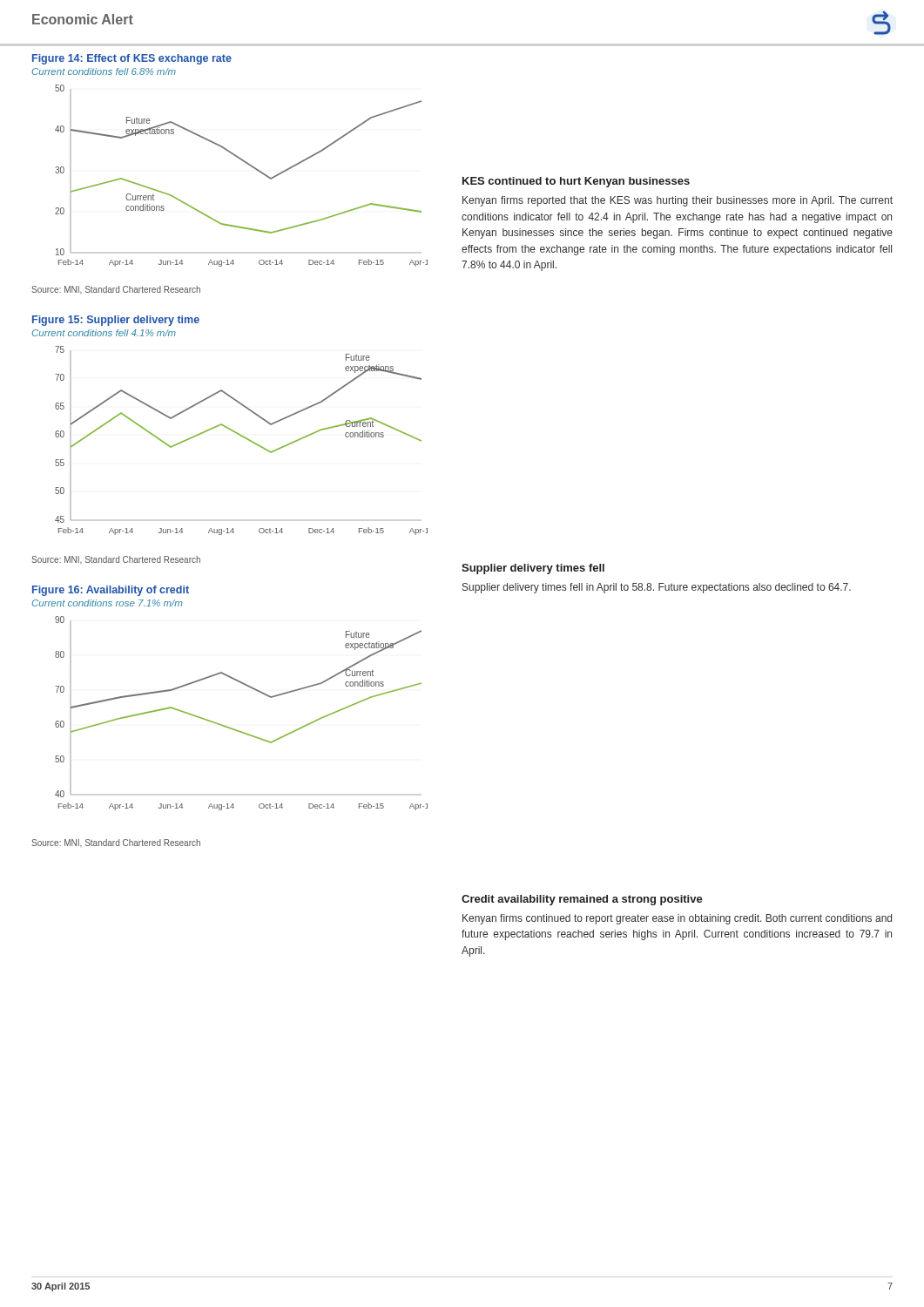Screen dimensions: 1307x924
Task: Navigate to the text starting "Kenyan firms reported that the KES was"
Action: 677,233
